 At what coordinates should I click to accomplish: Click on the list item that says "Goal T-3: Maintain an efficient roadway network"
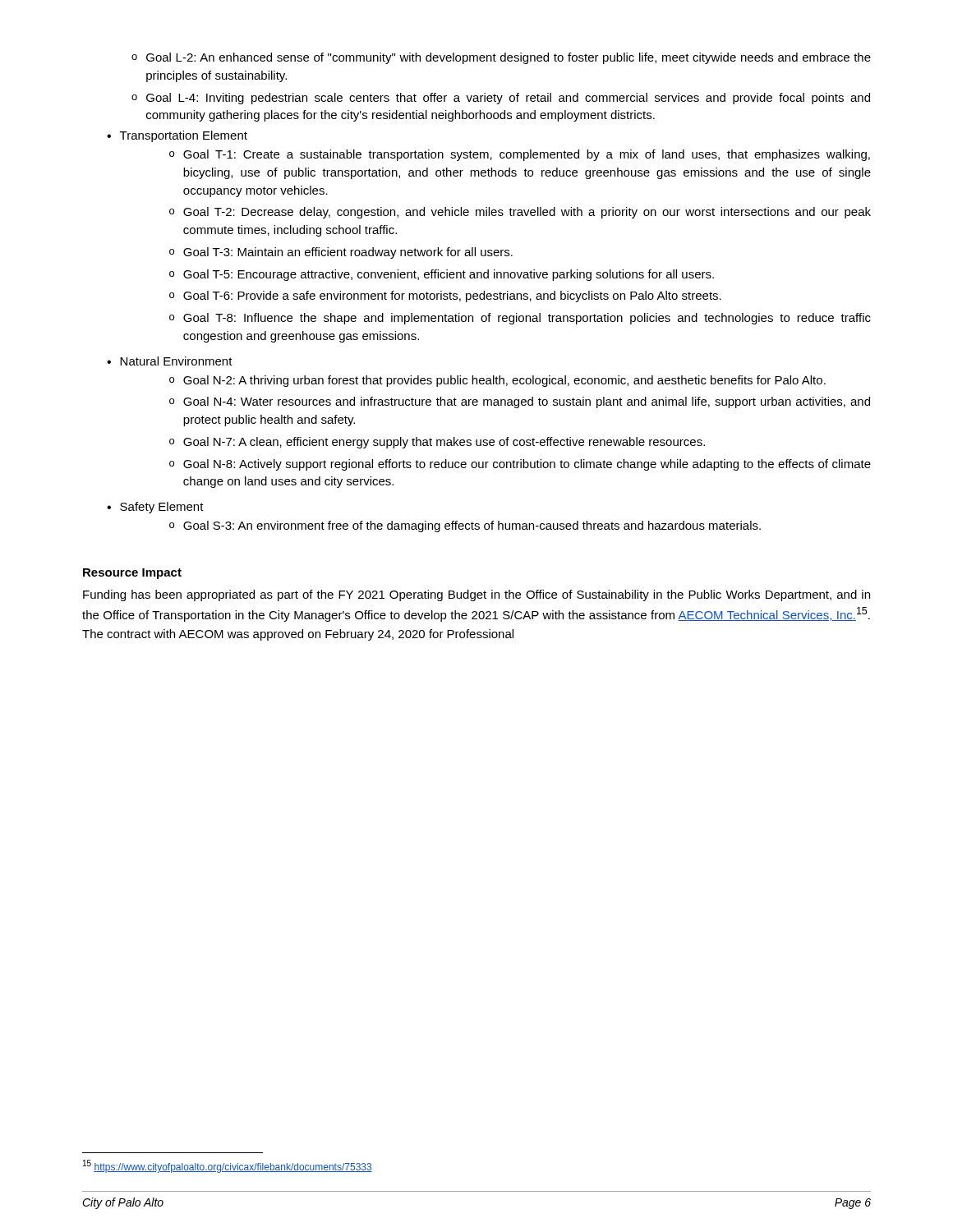[x=348, y=253]
